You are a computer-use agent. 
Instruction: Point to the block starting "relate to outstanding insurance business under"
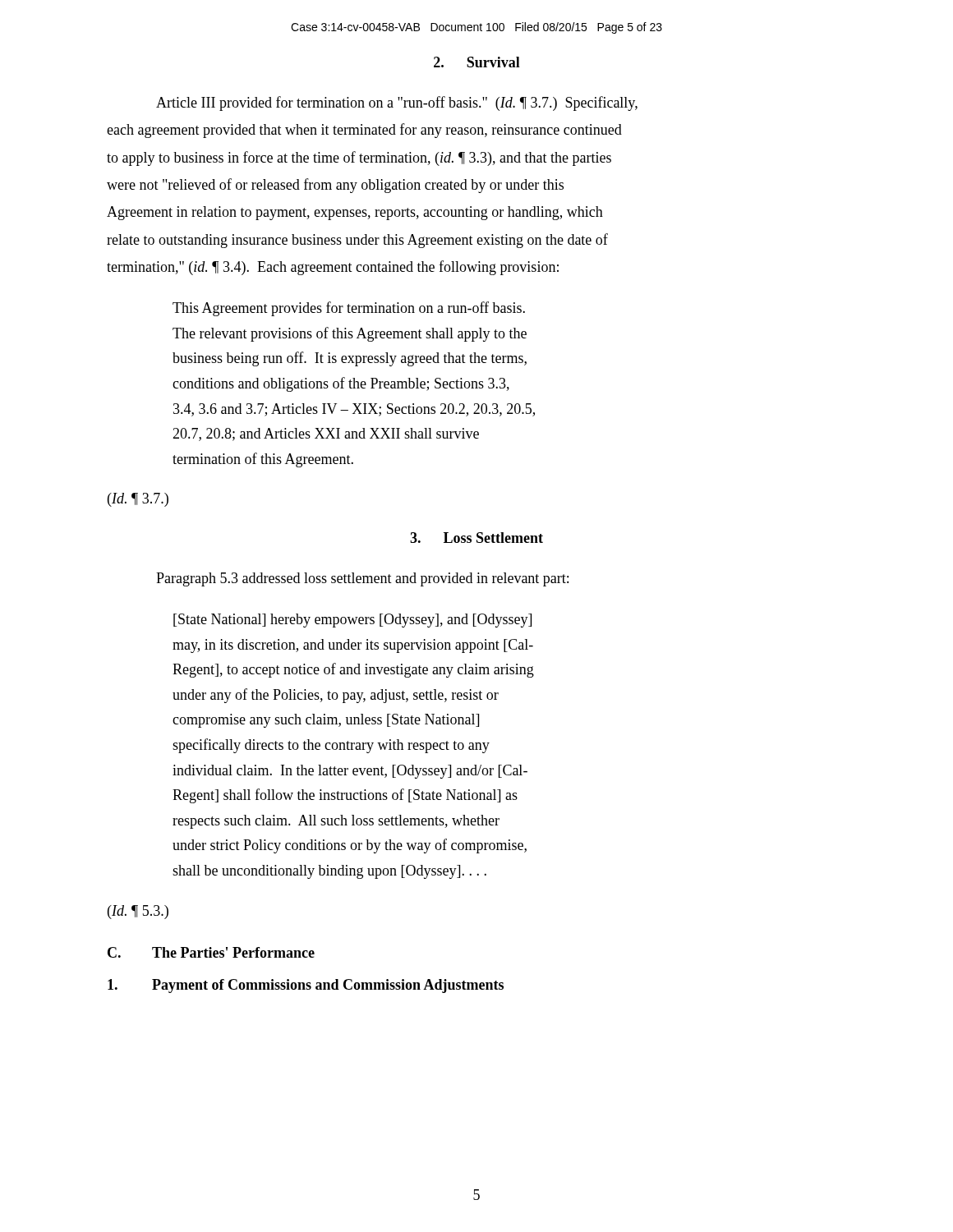[x=357, y=240]
